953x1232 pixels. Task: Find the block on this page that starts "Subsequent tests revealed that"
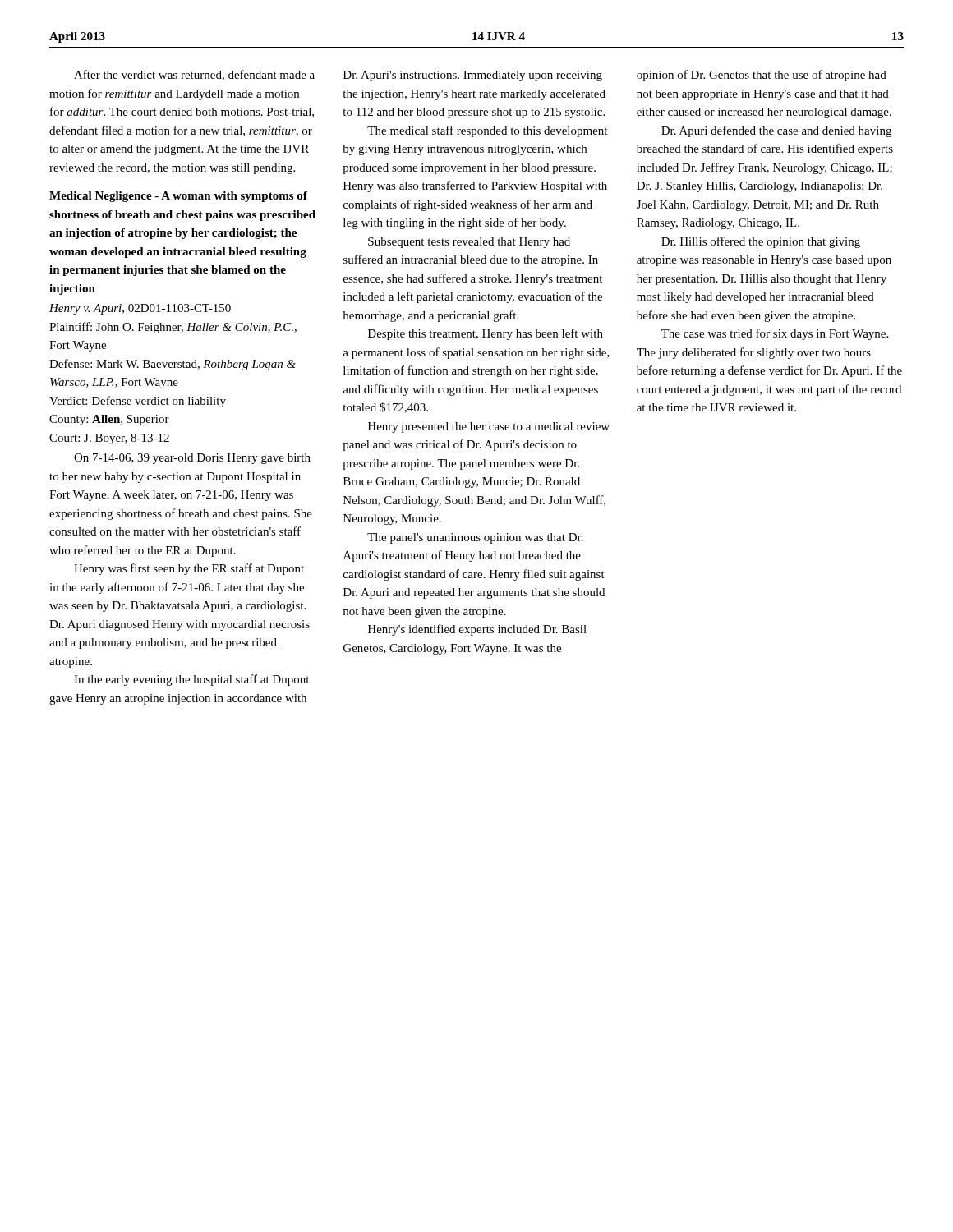point(476,278)
